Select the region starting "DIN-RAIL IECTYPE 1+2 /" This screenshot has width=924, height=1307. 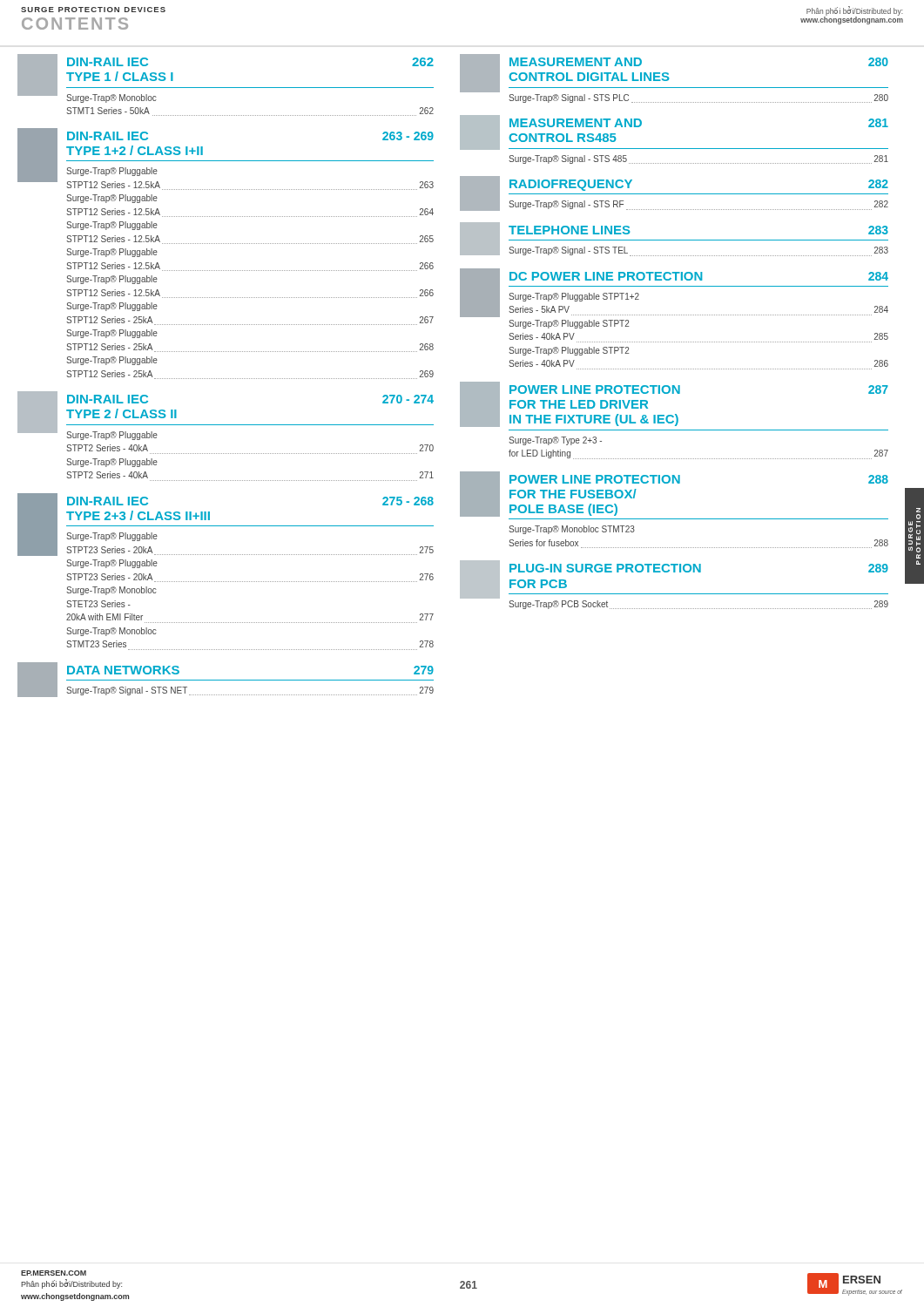(x=226, y=254)
